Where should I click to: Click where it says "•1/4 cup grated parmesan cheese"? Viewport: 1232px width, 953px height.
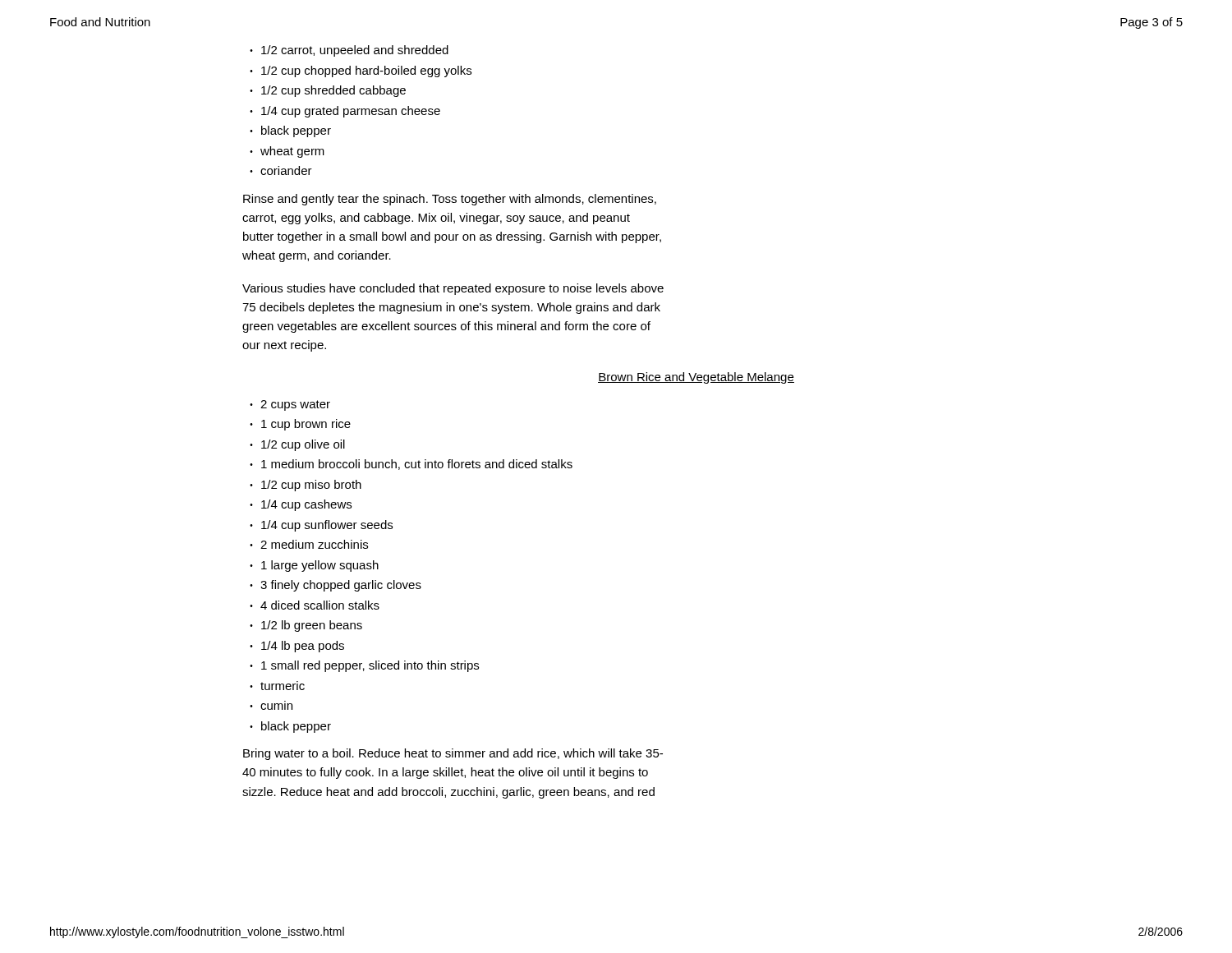tap(341, 111)
